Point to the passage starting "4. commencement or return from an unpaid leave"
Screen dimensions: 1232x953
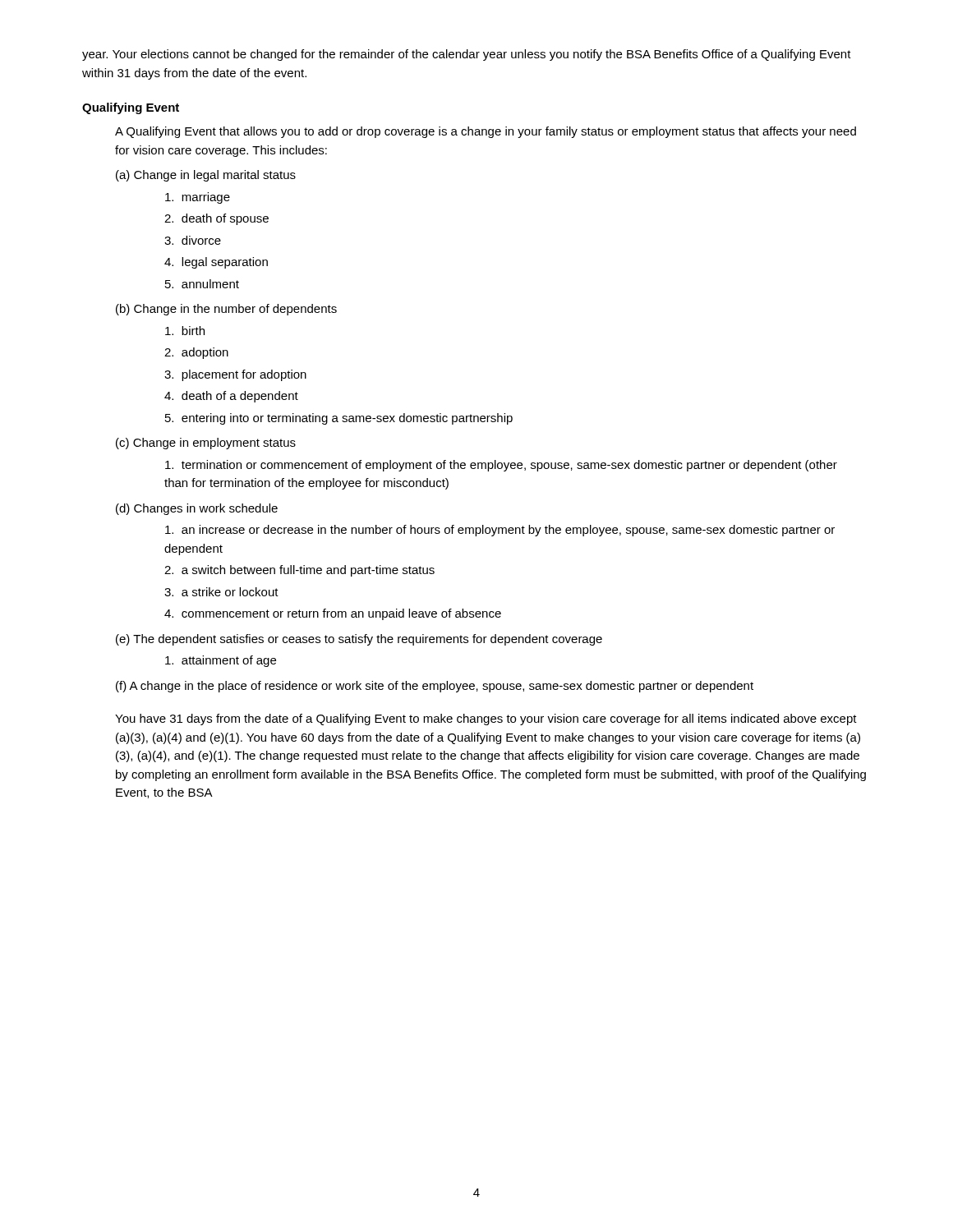tap(333, 613)
